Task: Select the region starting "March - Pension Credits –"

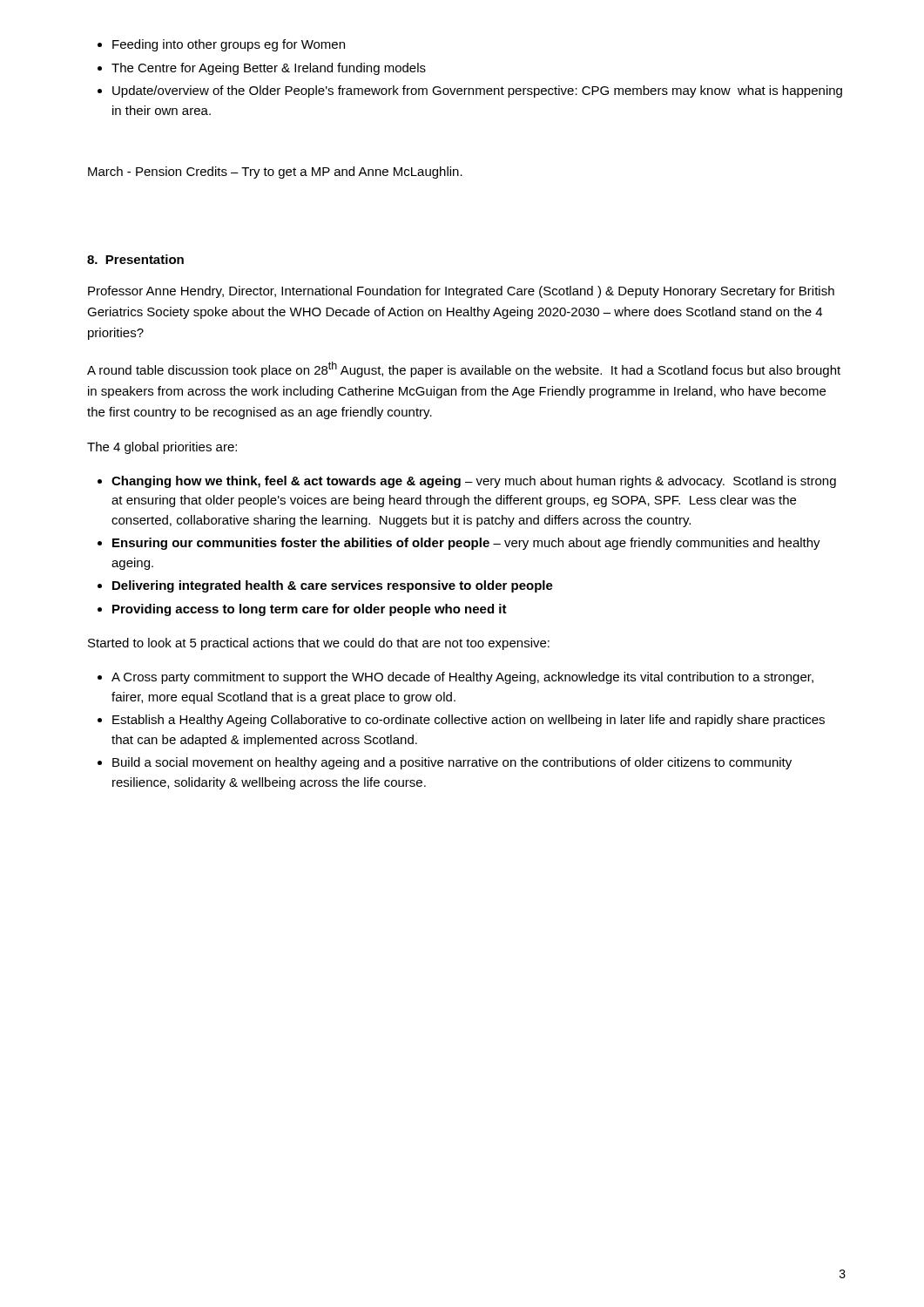Action: click(275, 171)
